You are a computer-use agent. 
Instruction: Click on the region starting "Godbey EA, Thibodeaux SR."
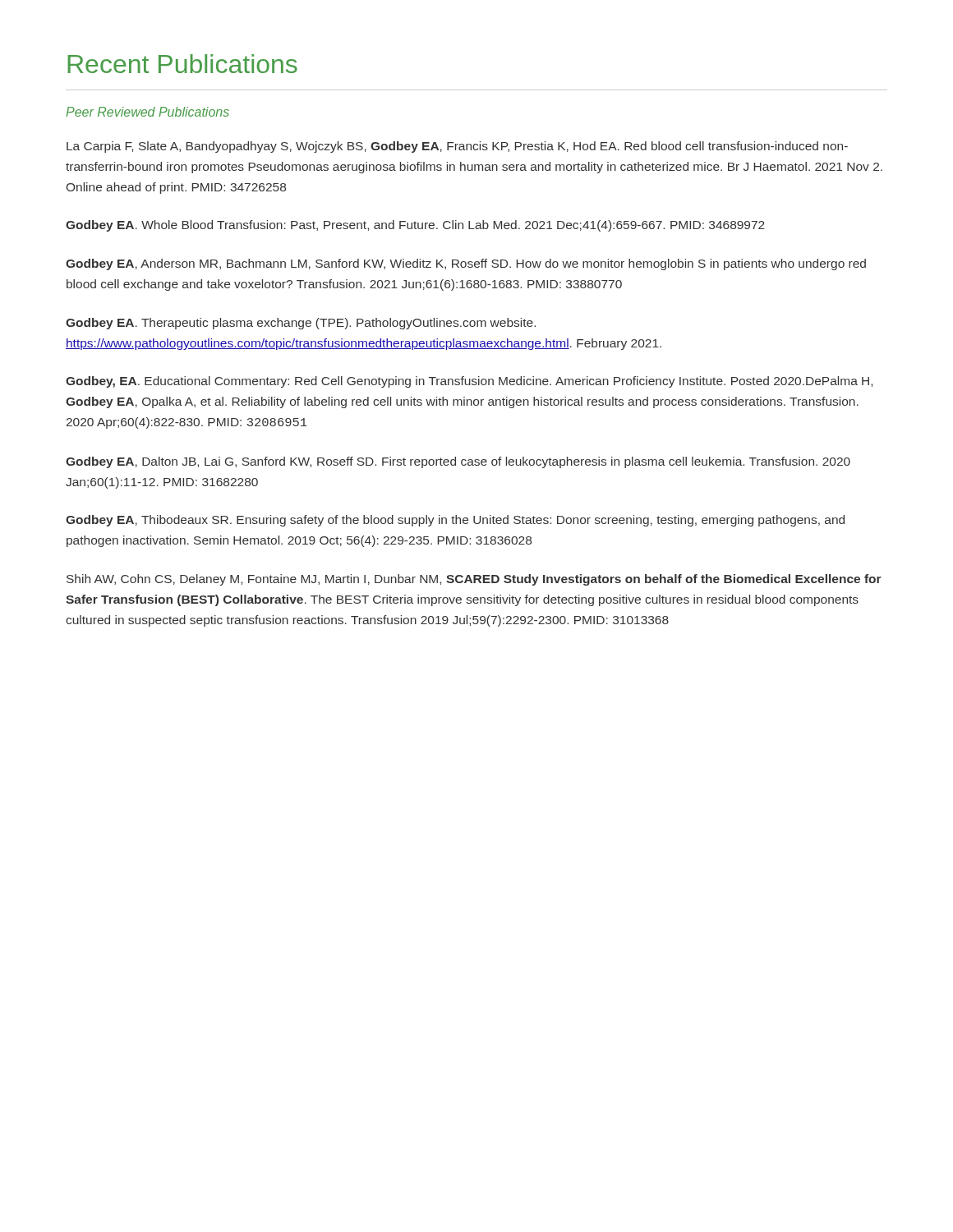pyautogui.click(x=456, y=530)
